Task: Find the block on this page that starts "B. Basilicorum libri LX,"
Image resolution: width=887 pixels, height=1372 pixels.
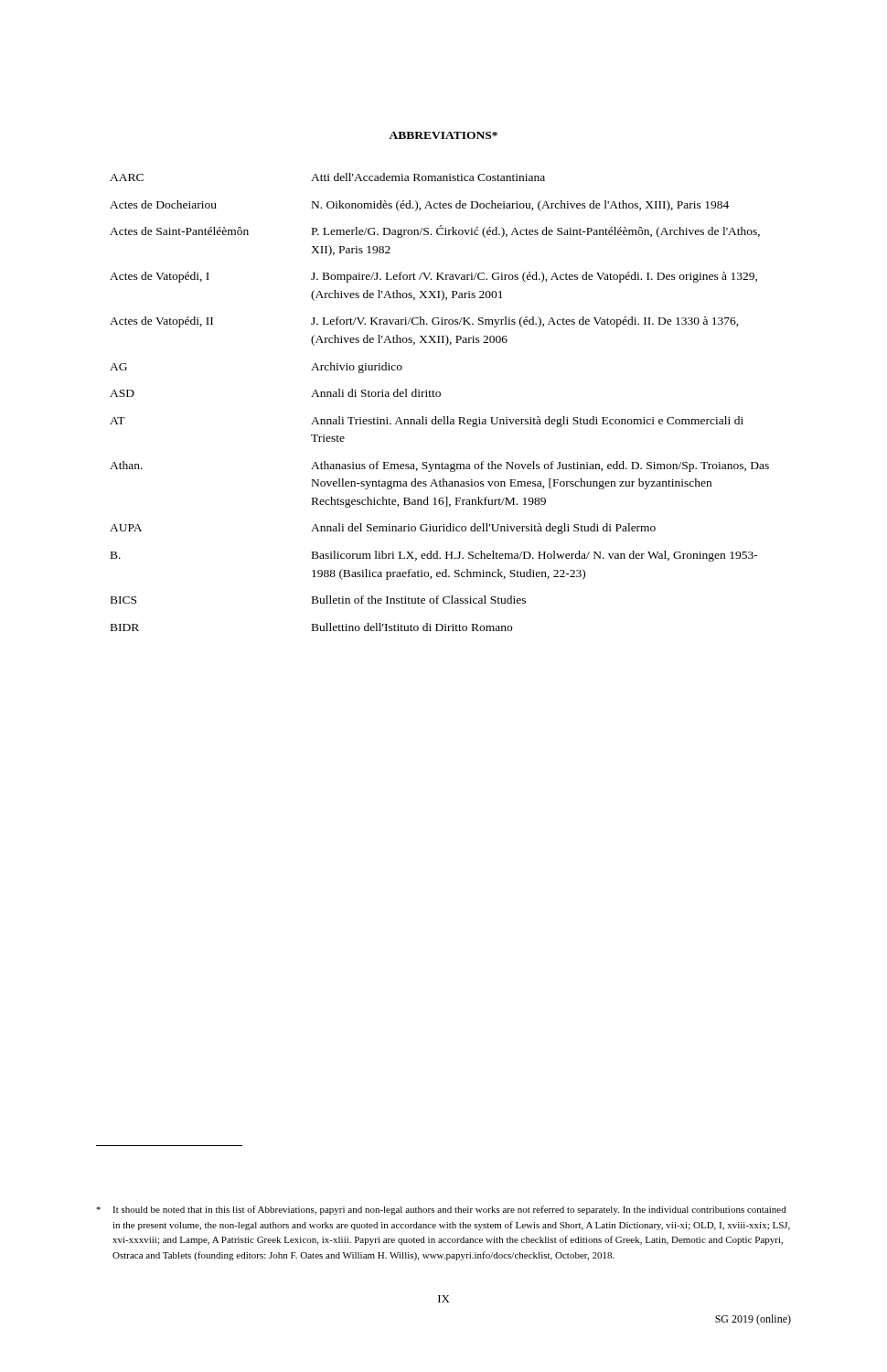Action: point(444,564)
